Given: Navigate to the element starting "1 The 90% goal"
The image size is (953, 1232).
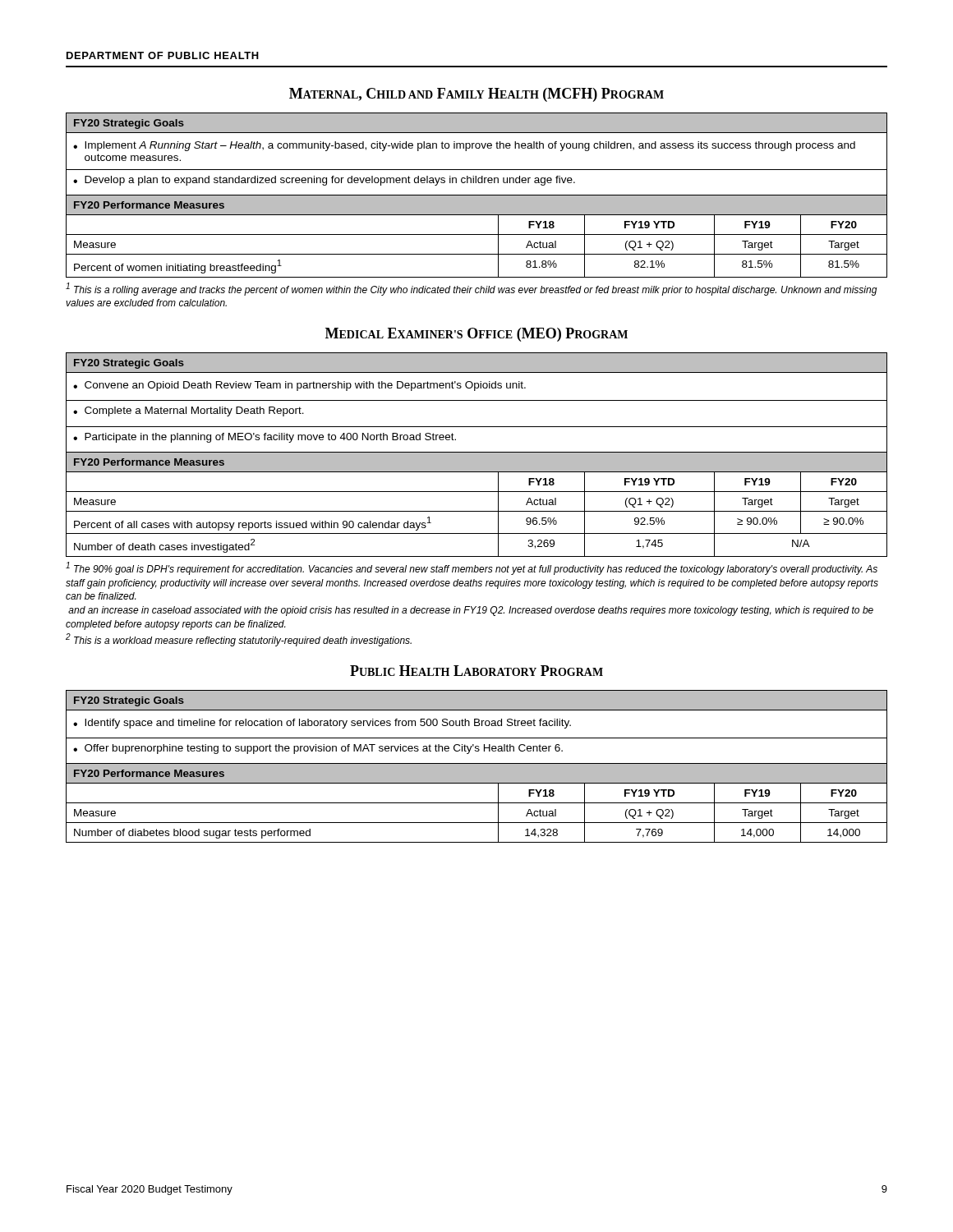Looking at the screenshot, I should pos(472,604).
